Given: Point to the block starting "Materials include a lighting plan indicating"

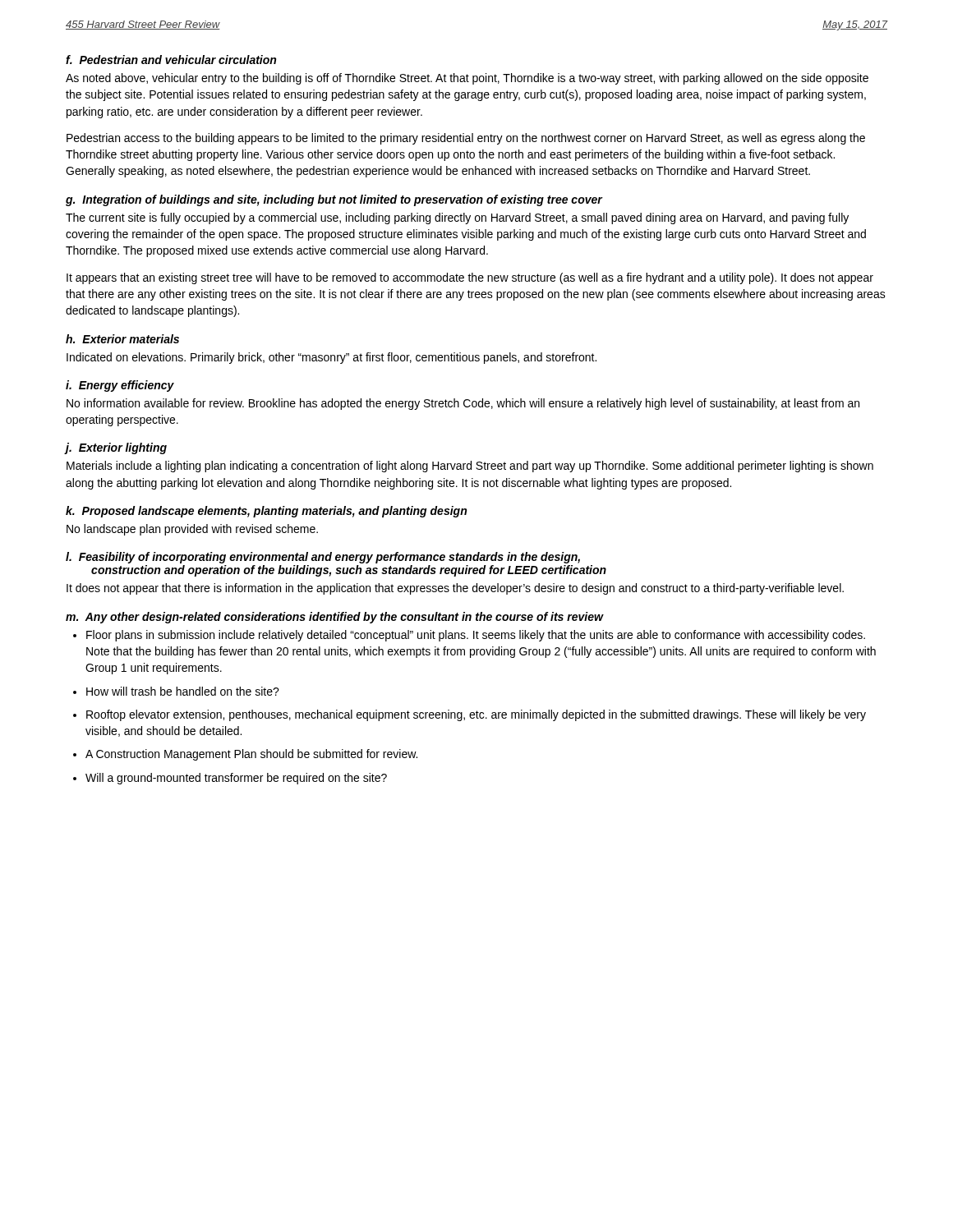Looking at the screenshot, I should coord(476,475).
